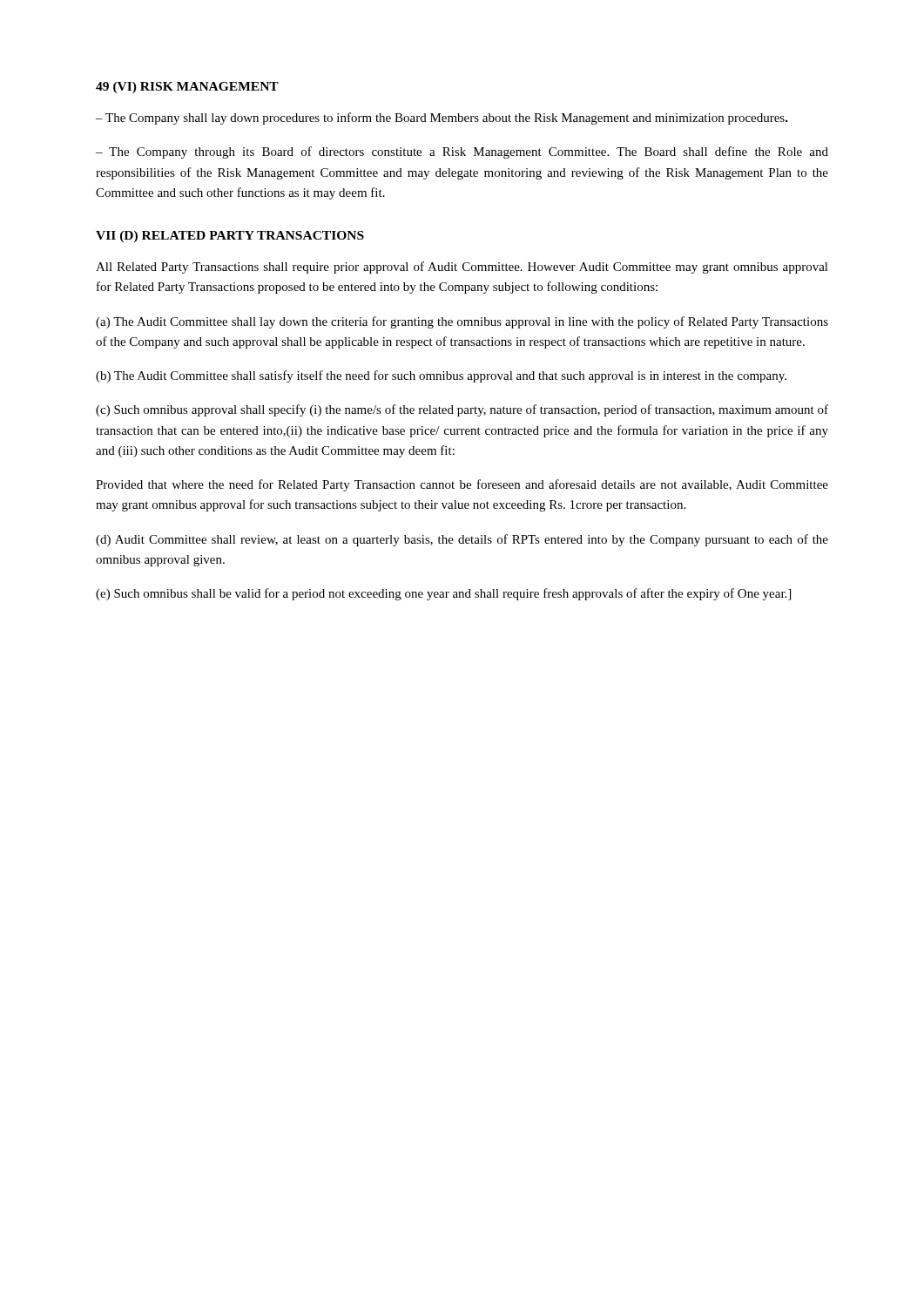Where is the passage that starts "(e) Such omnibus shall be valid"?
Viewport: 924px width, 1307px height.
pyautogui.click(x=444, y=593)
